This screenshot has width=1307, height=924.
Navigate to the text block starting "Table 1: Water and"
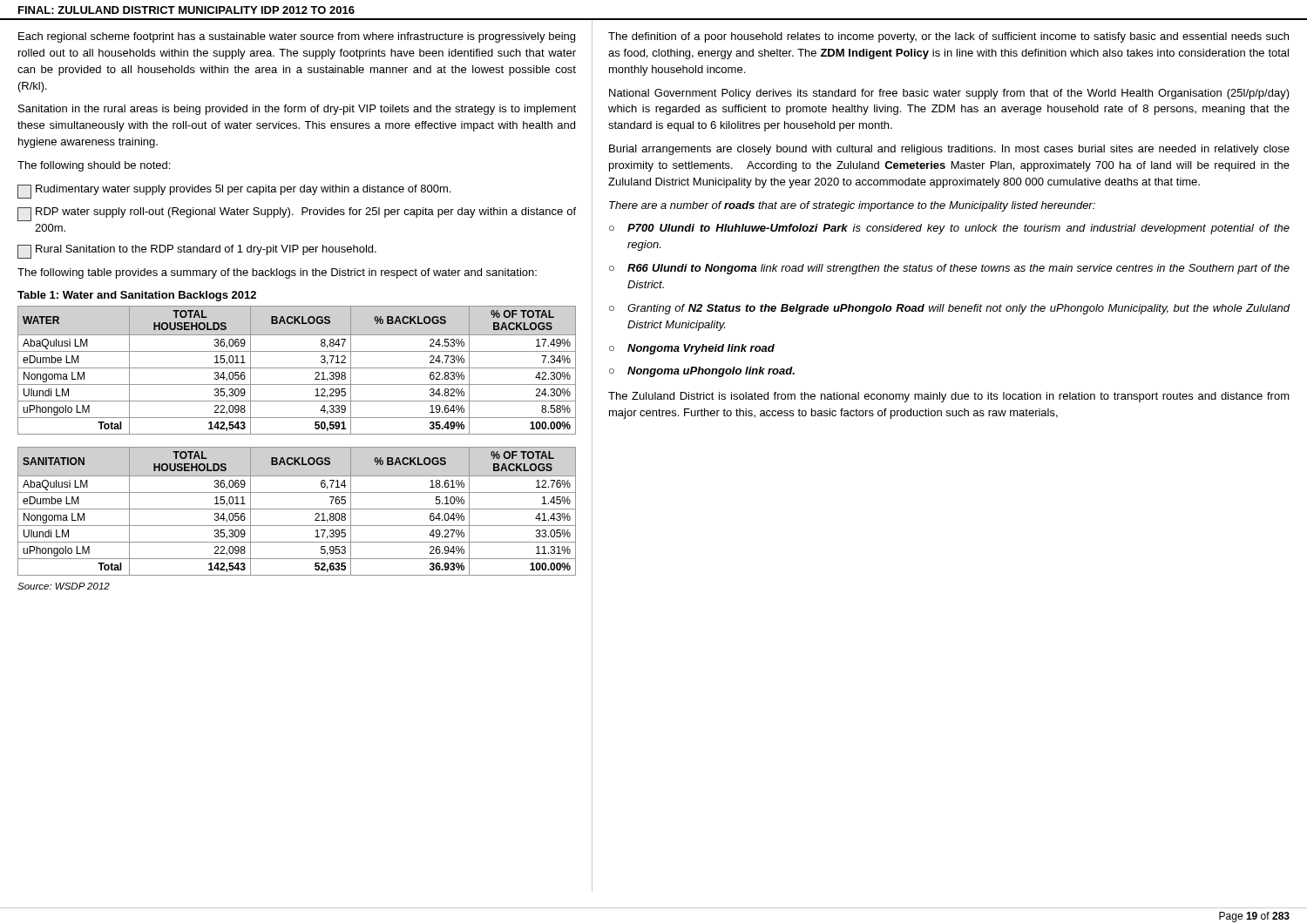click(x=137, y=295)
